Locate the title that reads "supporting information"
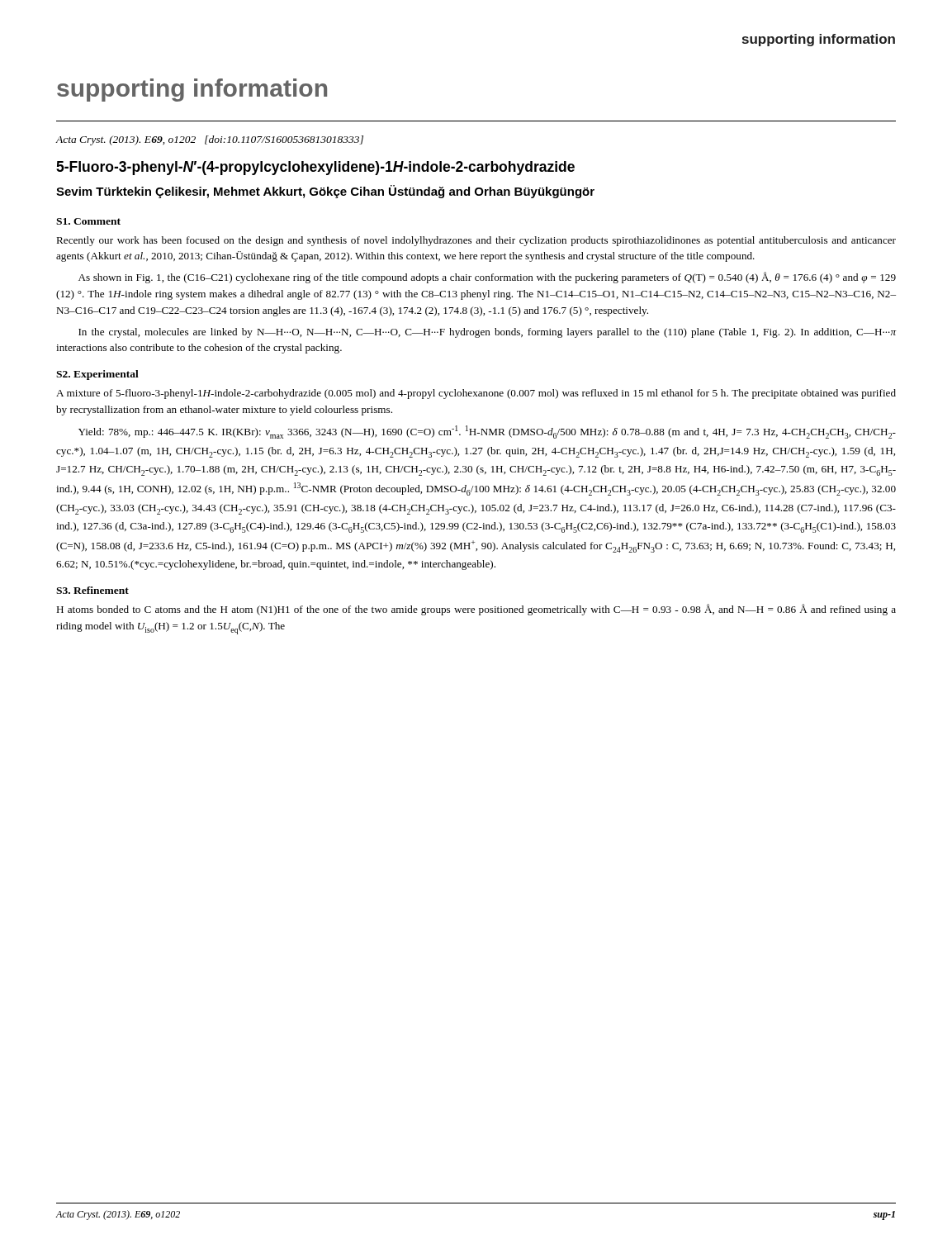Screen dimensions: 1239x952 pyautogui.click(x=192, y=88)
